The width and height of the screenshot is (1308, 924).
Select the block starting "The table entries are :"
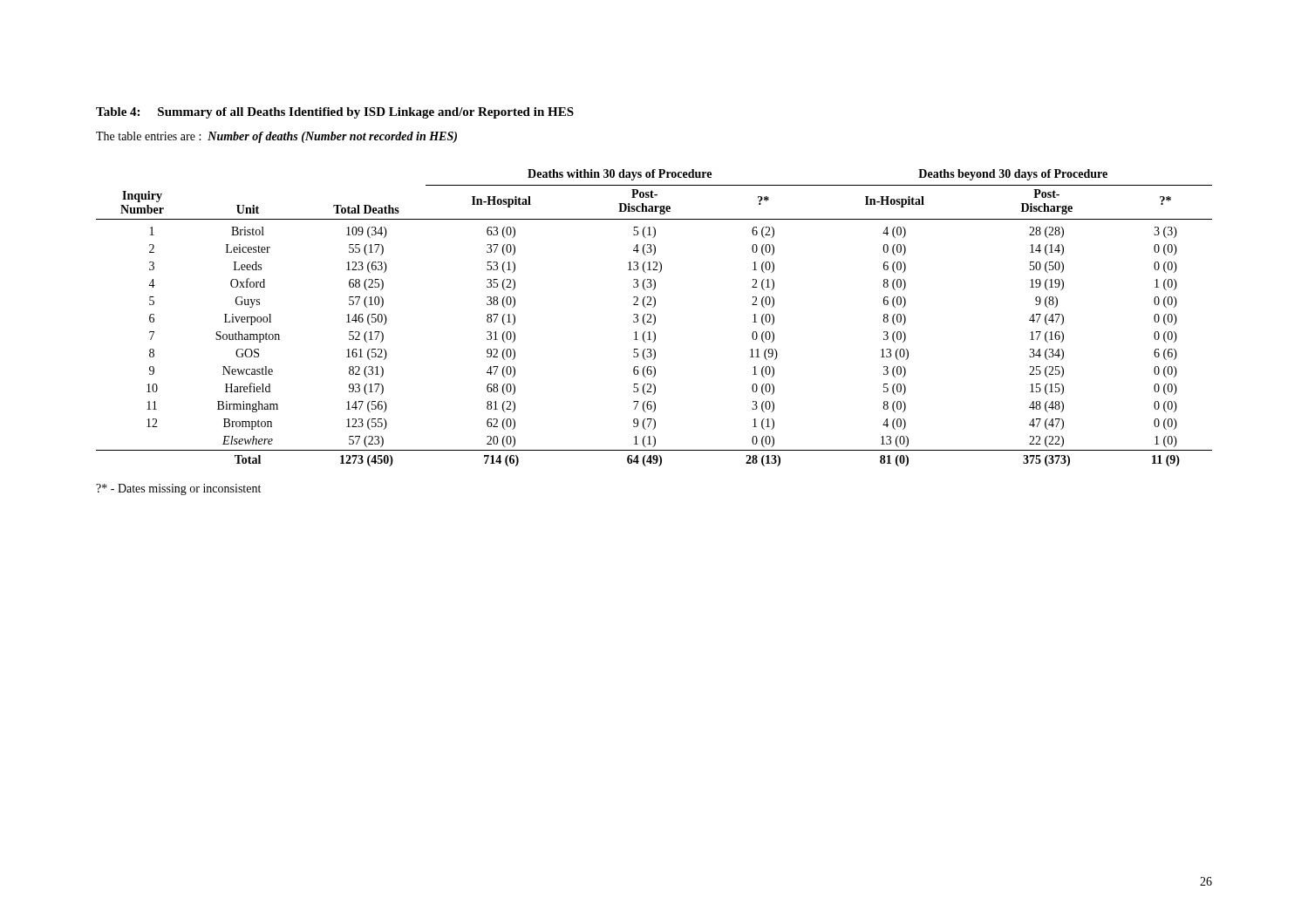(277, 136)
